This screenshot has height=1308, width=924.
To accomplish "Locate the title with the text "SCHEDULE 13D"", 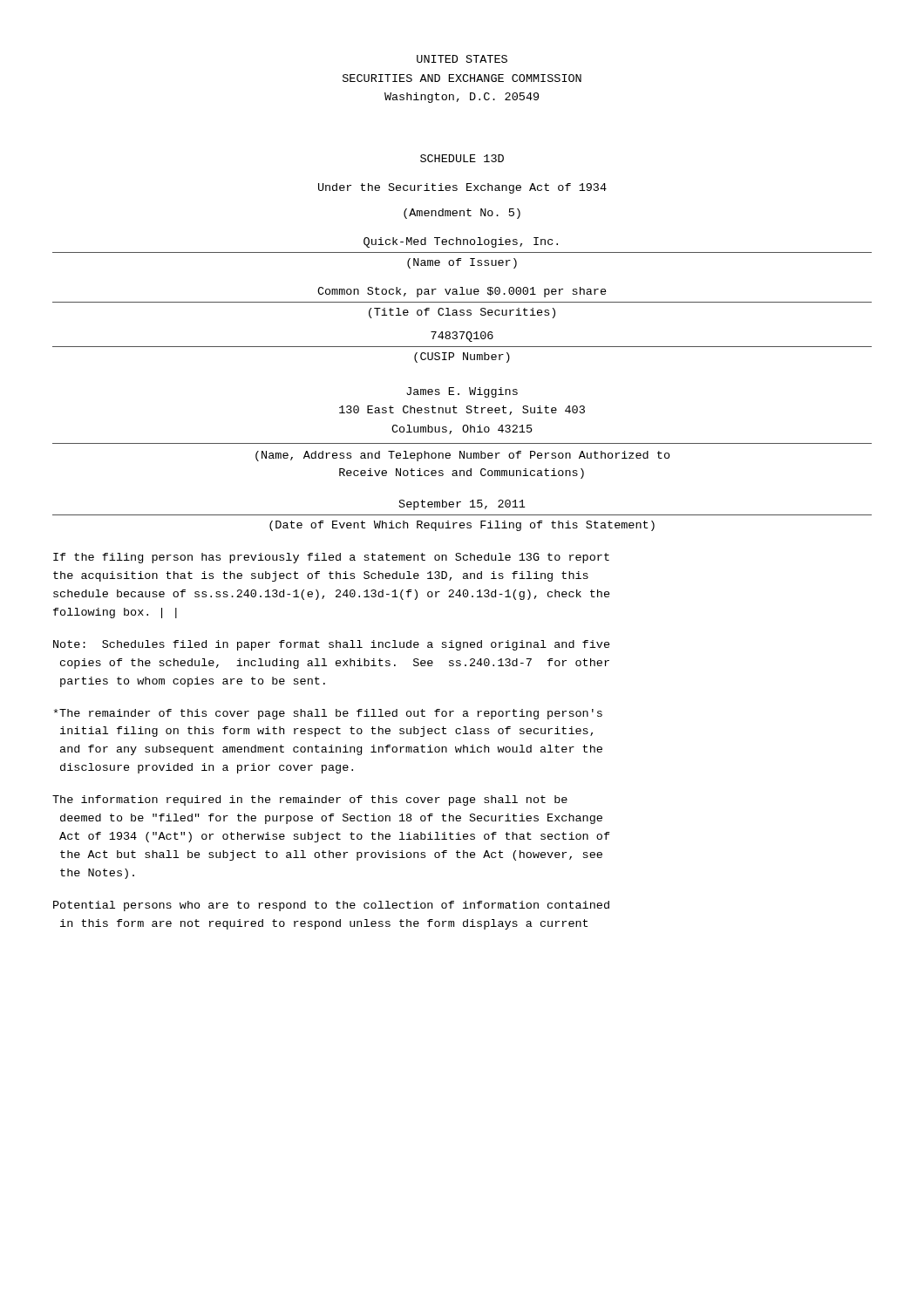I will (462, 159).
